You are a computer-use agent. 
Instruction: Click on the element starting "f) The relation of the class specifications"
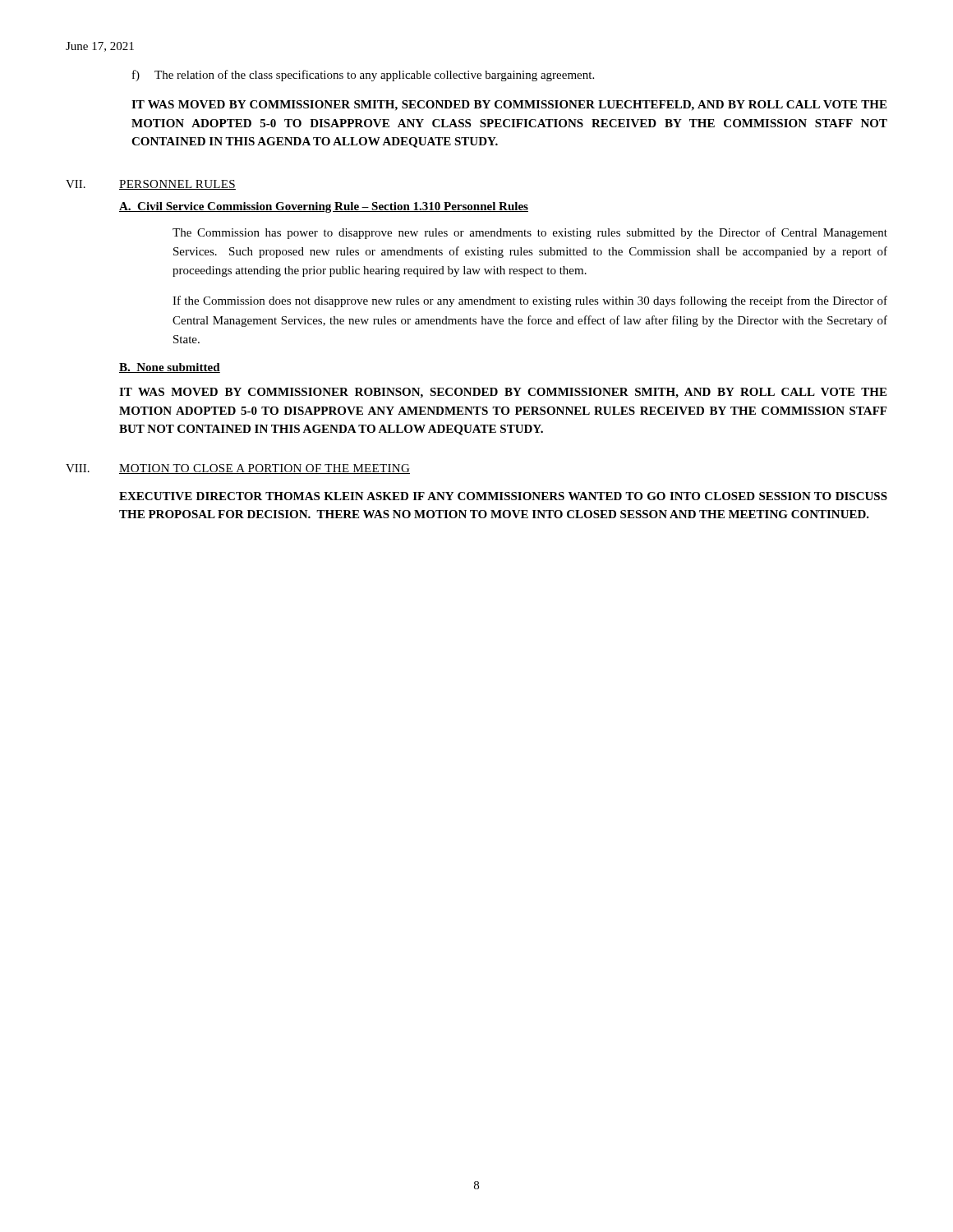point(363,75)
